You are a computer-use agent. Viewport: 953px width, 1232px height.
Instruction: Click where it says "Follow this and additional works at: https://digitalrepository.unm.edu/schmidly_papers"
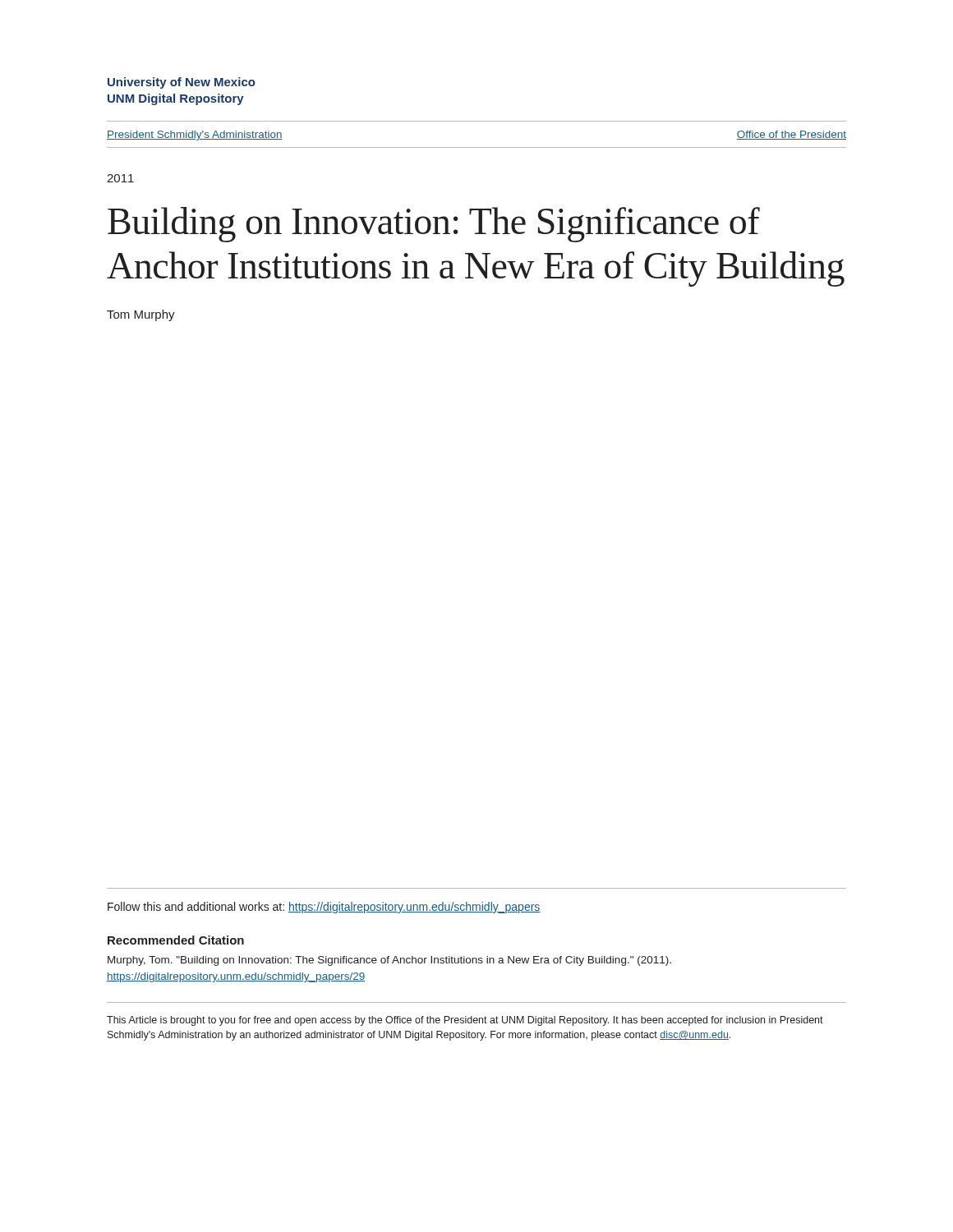point(323,907)
